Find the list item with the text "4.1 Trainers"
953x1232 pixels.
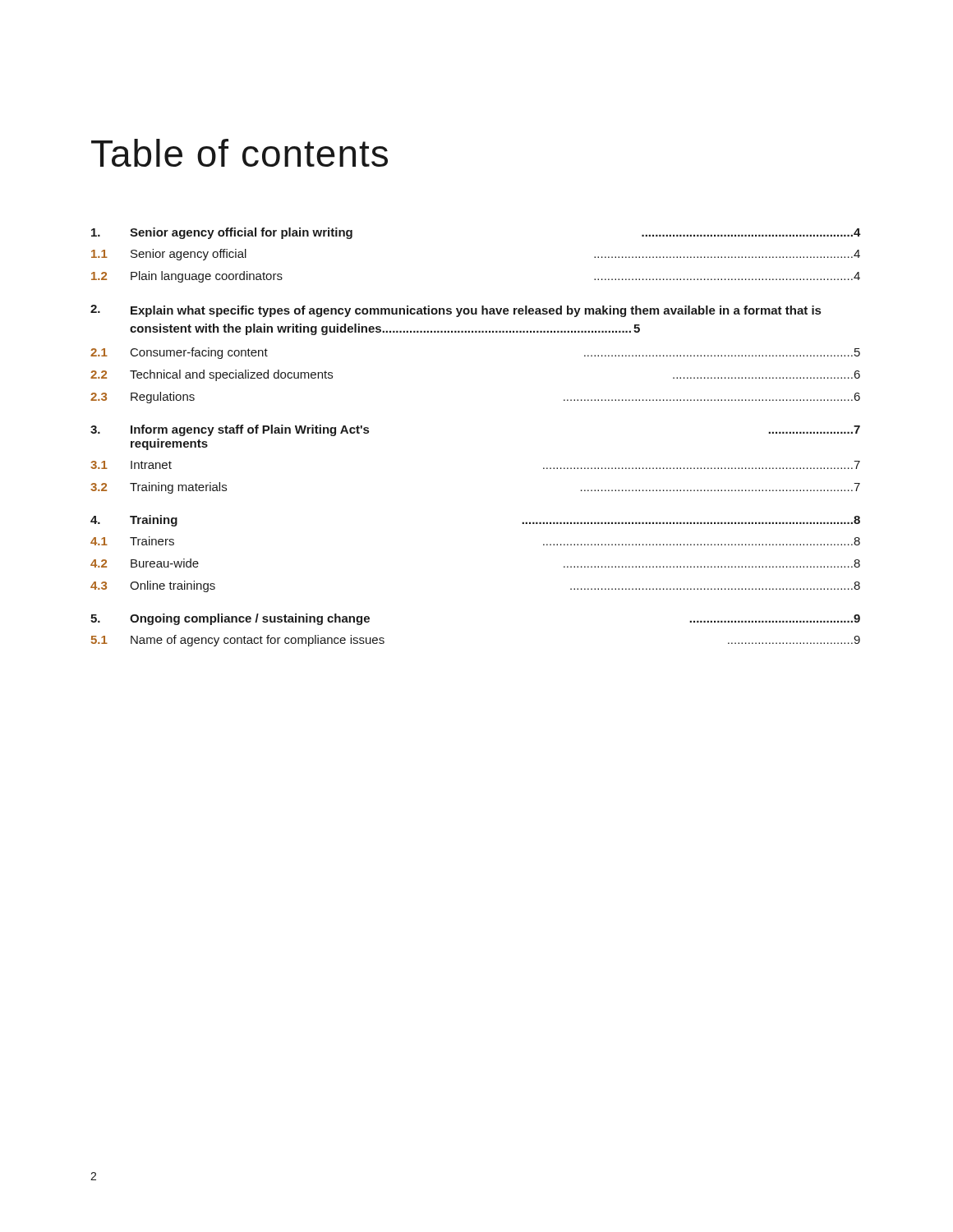[x=153, y=540]
